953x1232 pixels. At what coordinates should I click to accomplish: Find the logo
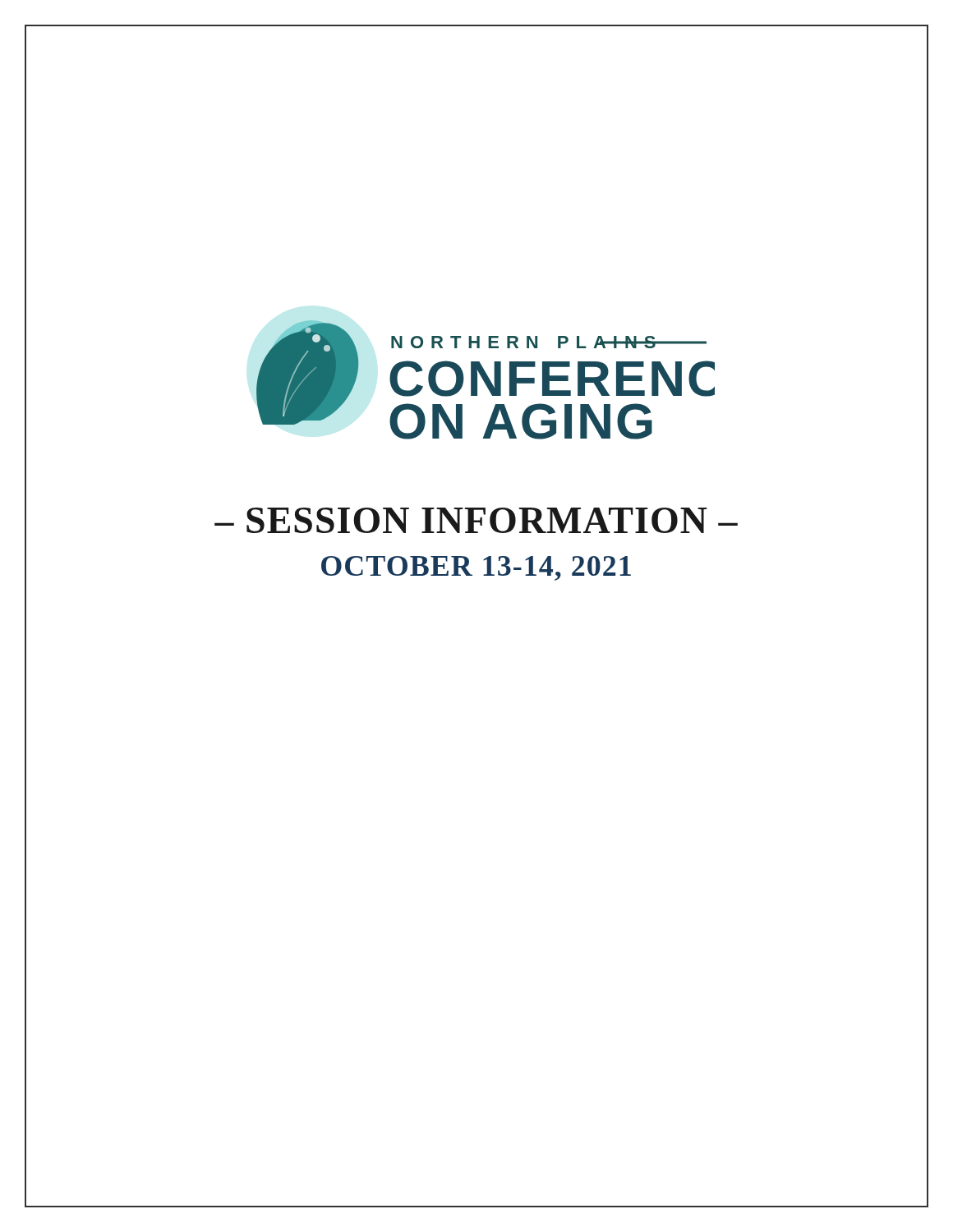tap(476, 365)
